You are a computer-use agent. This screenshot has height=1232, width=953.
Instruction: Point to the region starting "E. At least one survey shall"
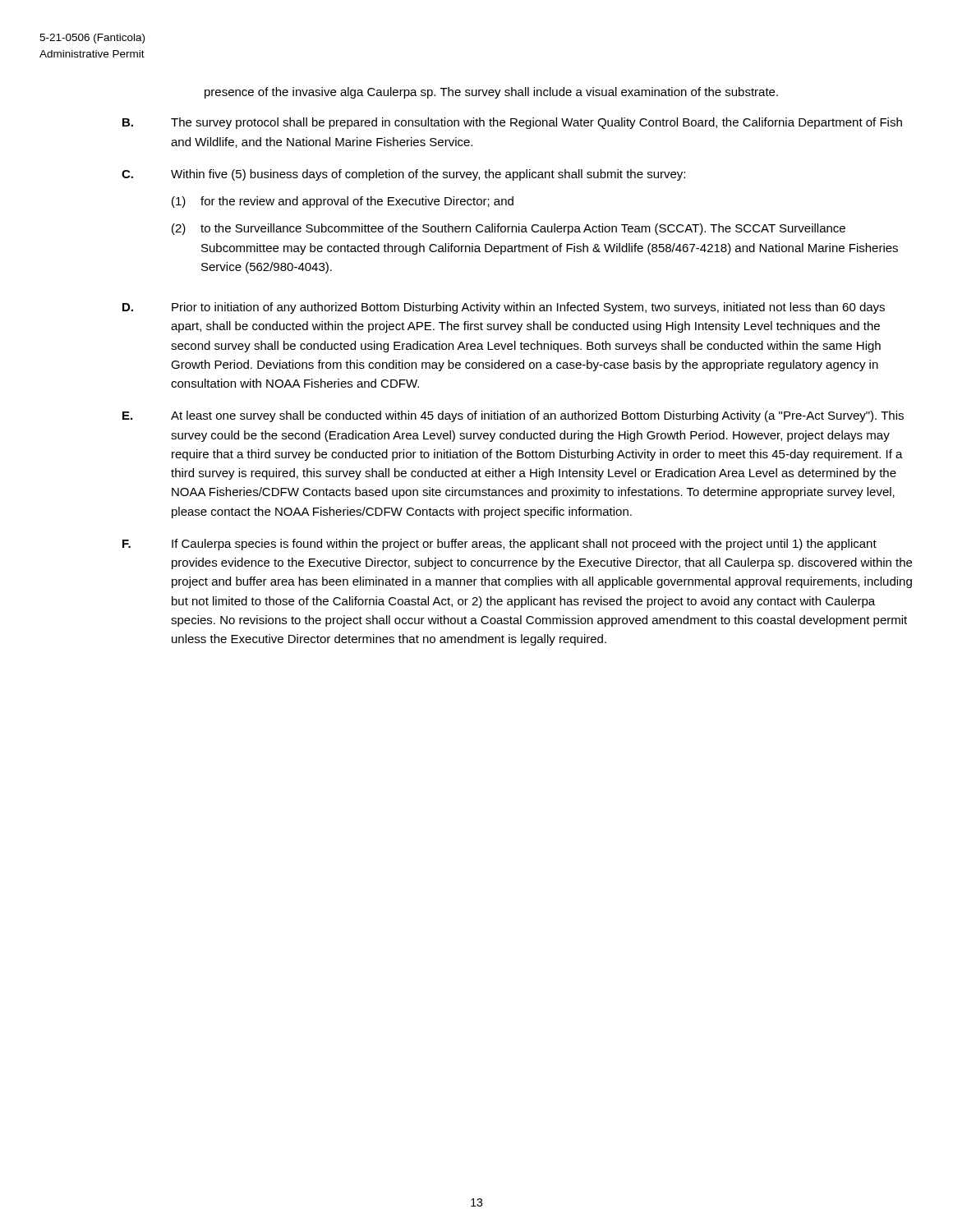476,463
